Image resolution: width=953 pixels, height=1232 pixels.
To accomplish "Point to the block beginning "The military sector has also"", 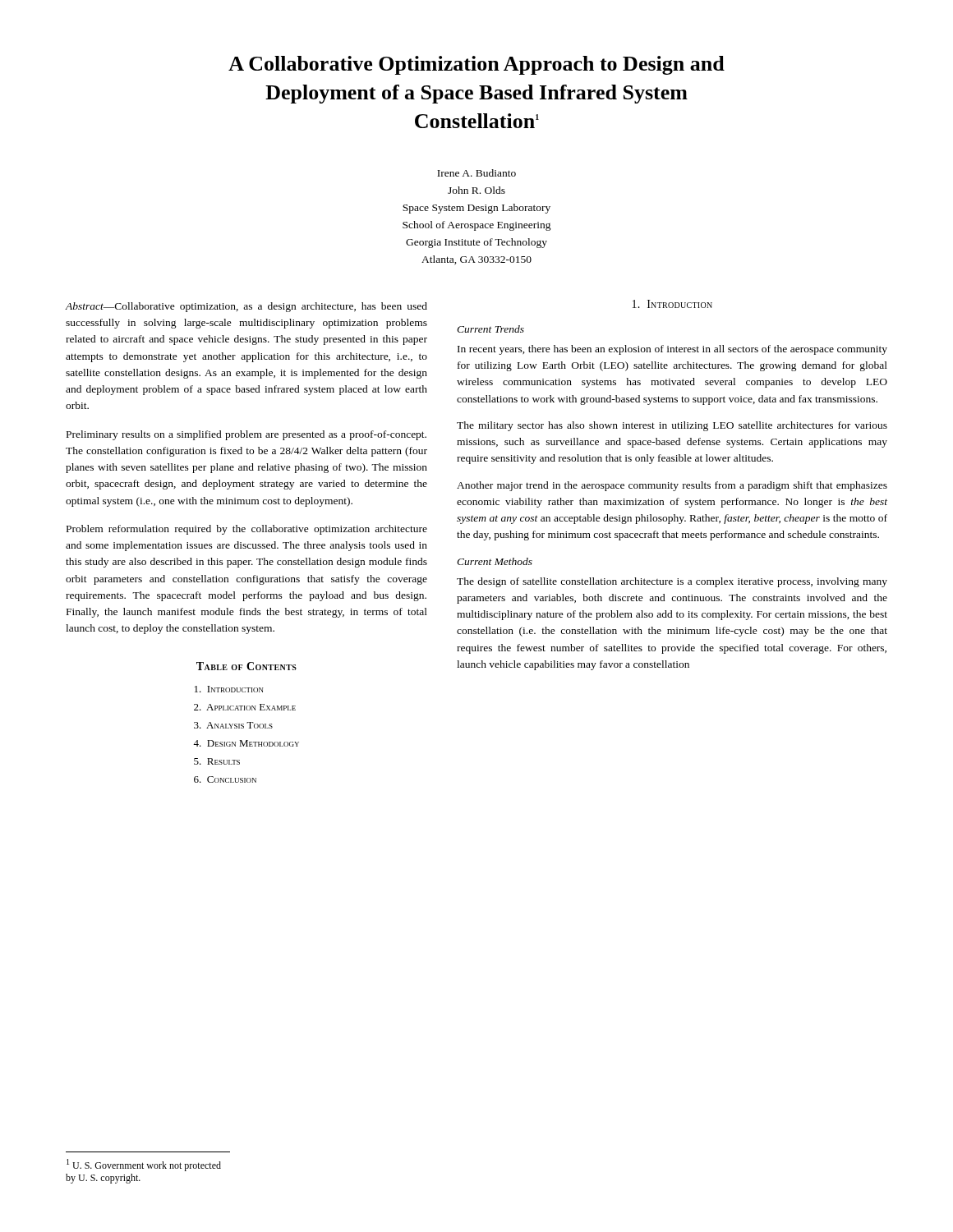I will tap(672, 442).
